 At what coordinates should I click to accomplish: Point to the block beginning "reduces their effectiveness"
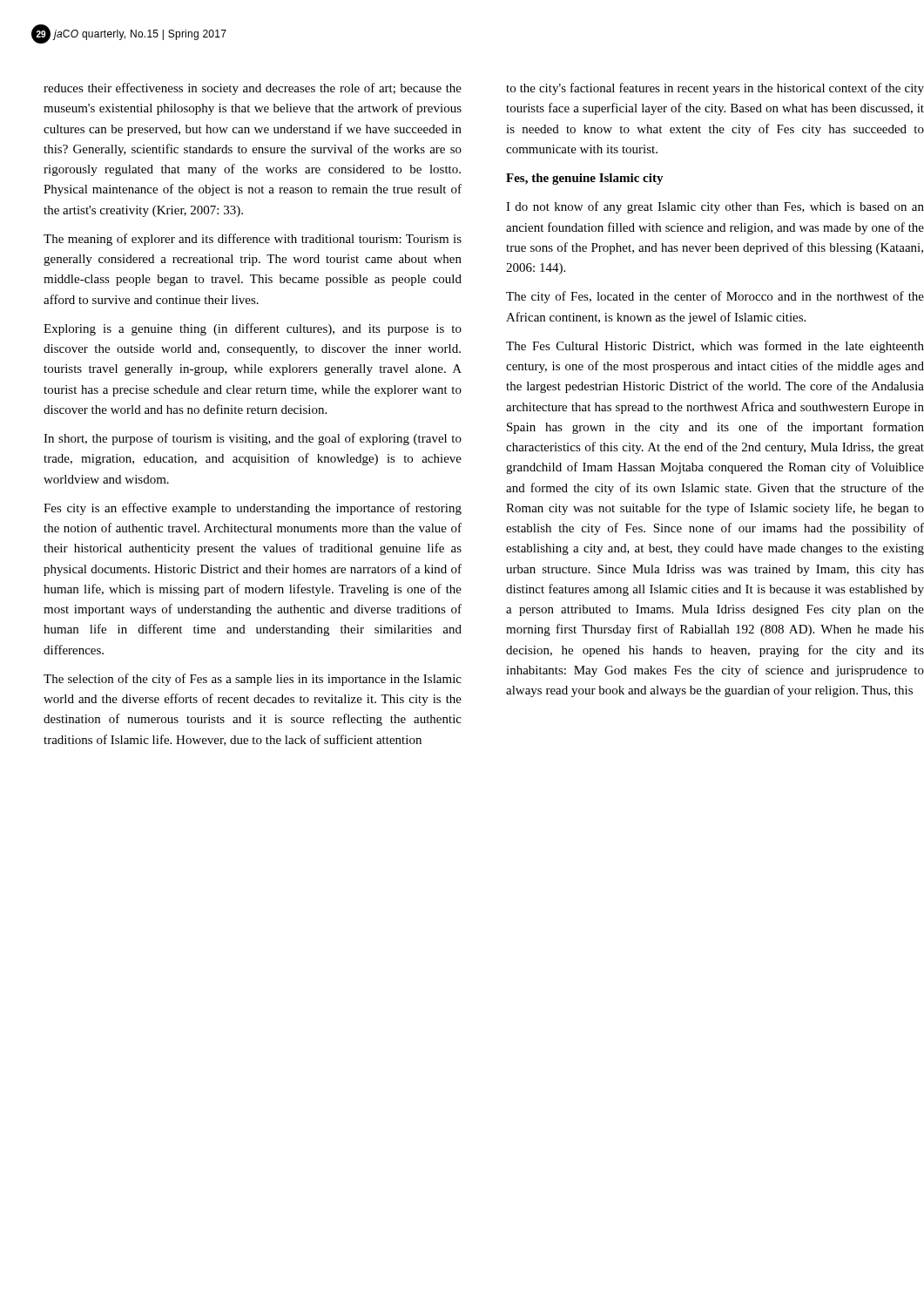click(253, 149)
